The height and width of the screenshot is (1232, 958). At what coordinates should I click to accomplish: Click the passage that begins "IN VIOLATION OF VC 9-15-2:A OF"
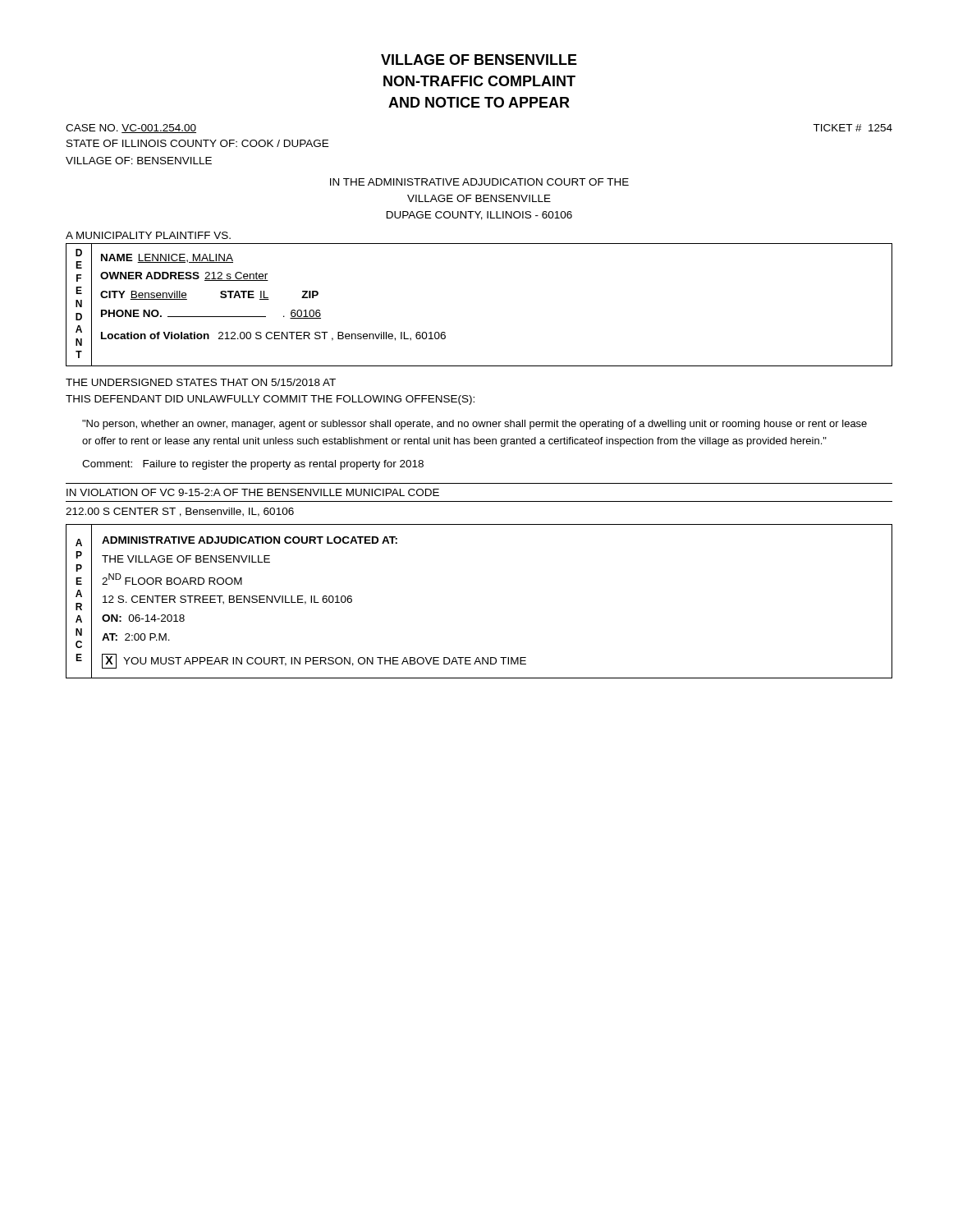(x=253, y=492)
